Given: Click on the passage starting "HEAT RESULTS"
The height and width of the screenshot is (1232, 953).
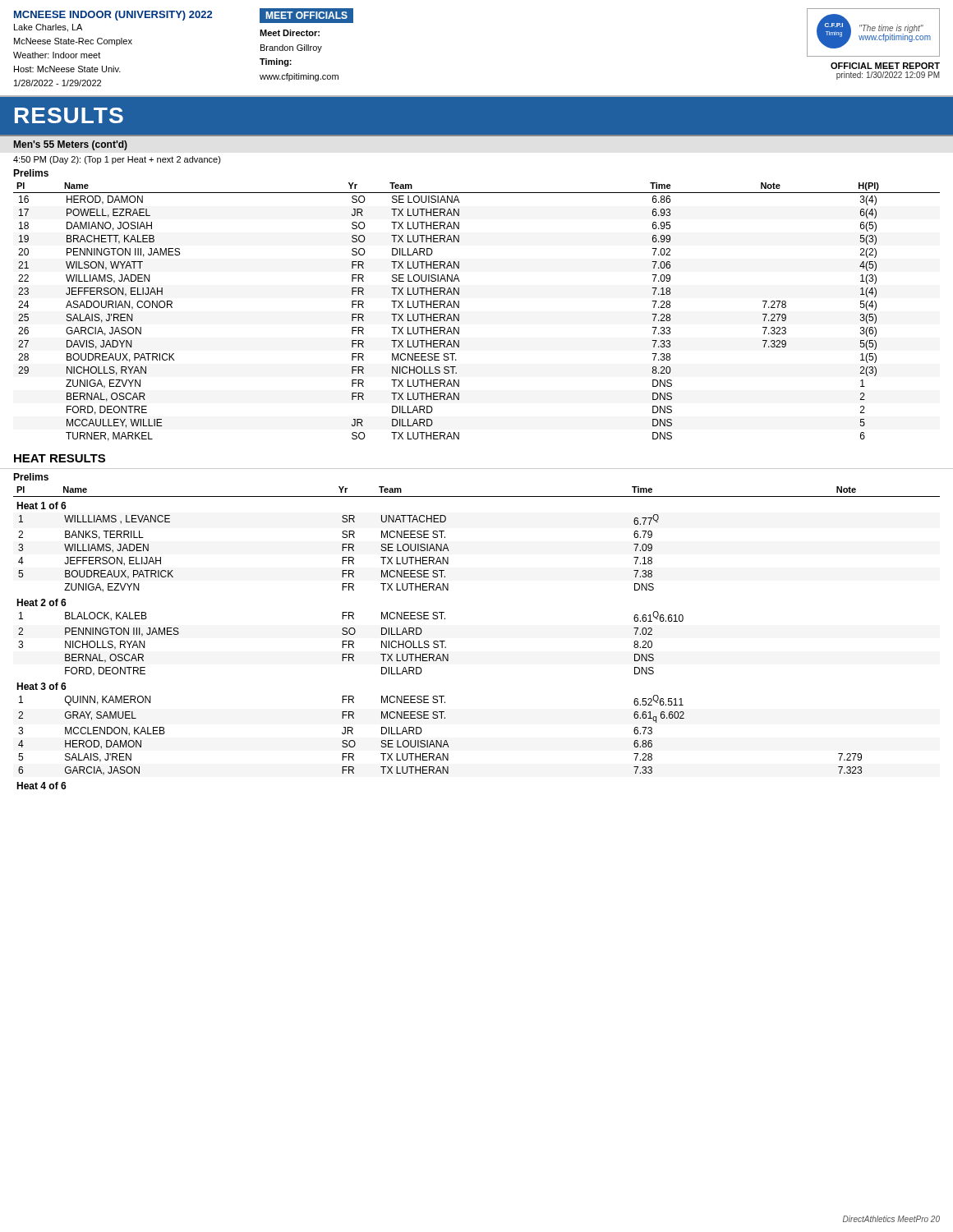Looking at the screenshot, I should 59,458.
